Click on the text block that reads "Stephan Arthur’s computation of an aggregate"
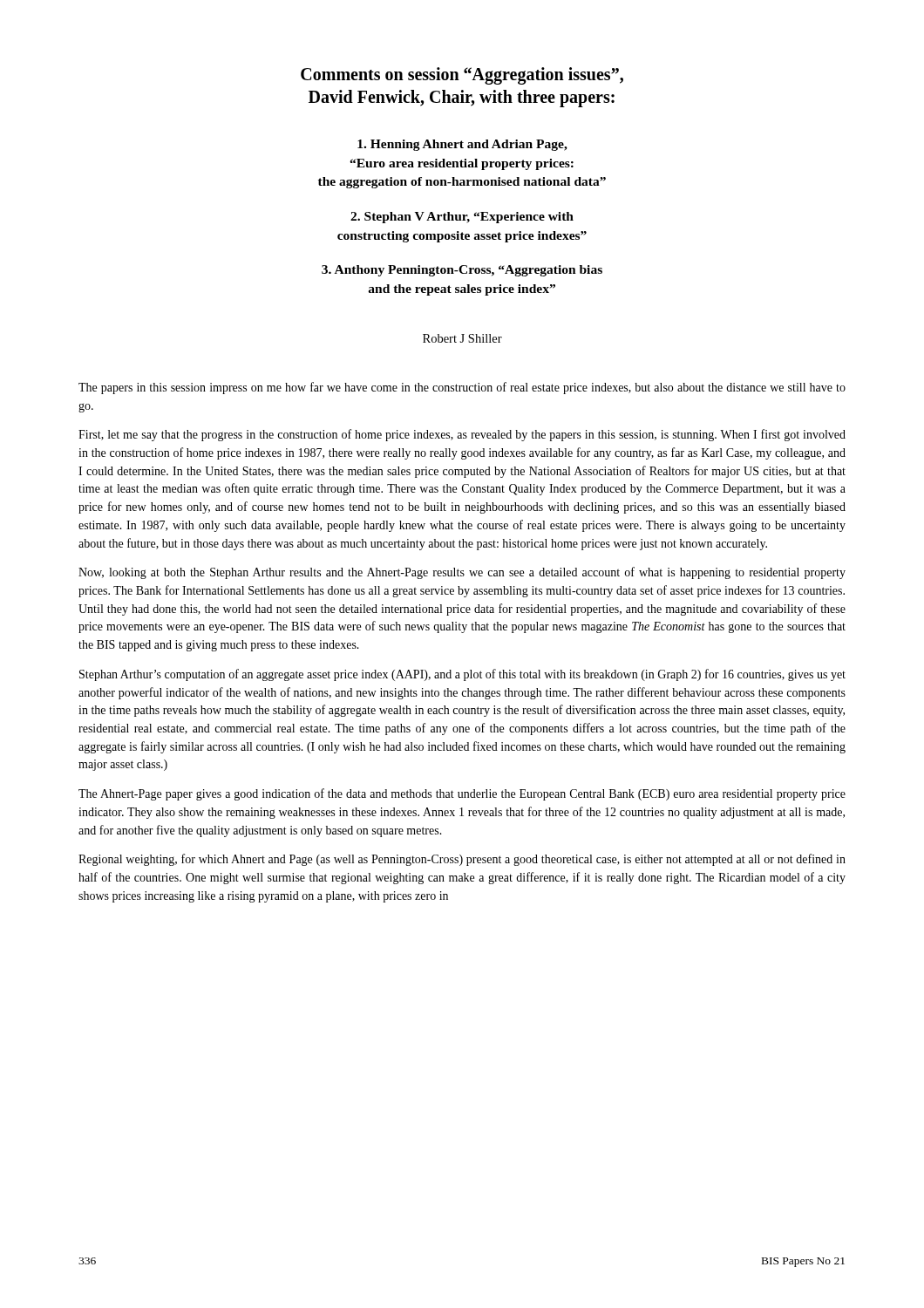Image resolution: width=924 pixels, height=1308 pixels. [x=462, y=720]
